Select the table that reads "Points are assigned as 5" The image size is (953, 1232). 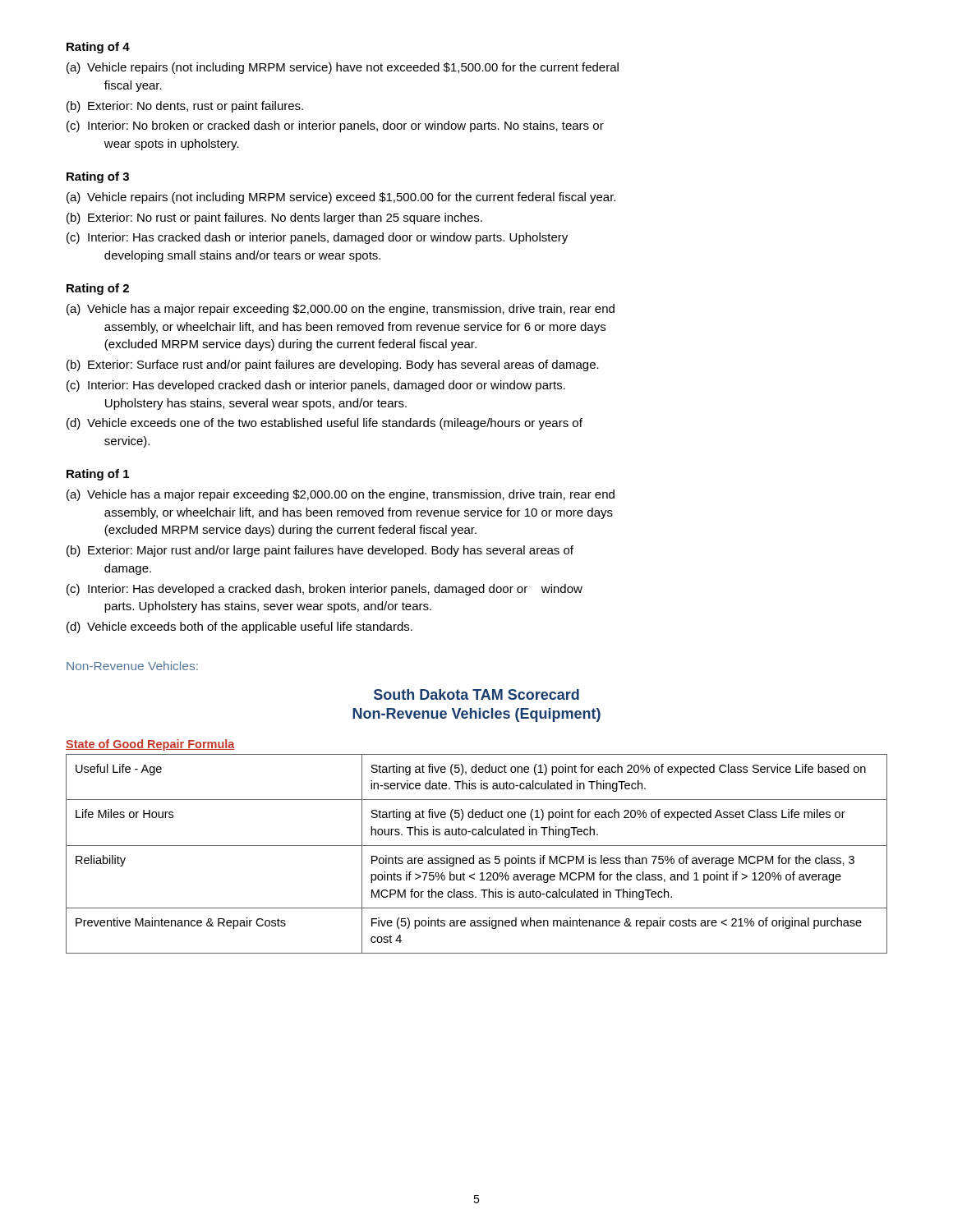coord(476,854)
